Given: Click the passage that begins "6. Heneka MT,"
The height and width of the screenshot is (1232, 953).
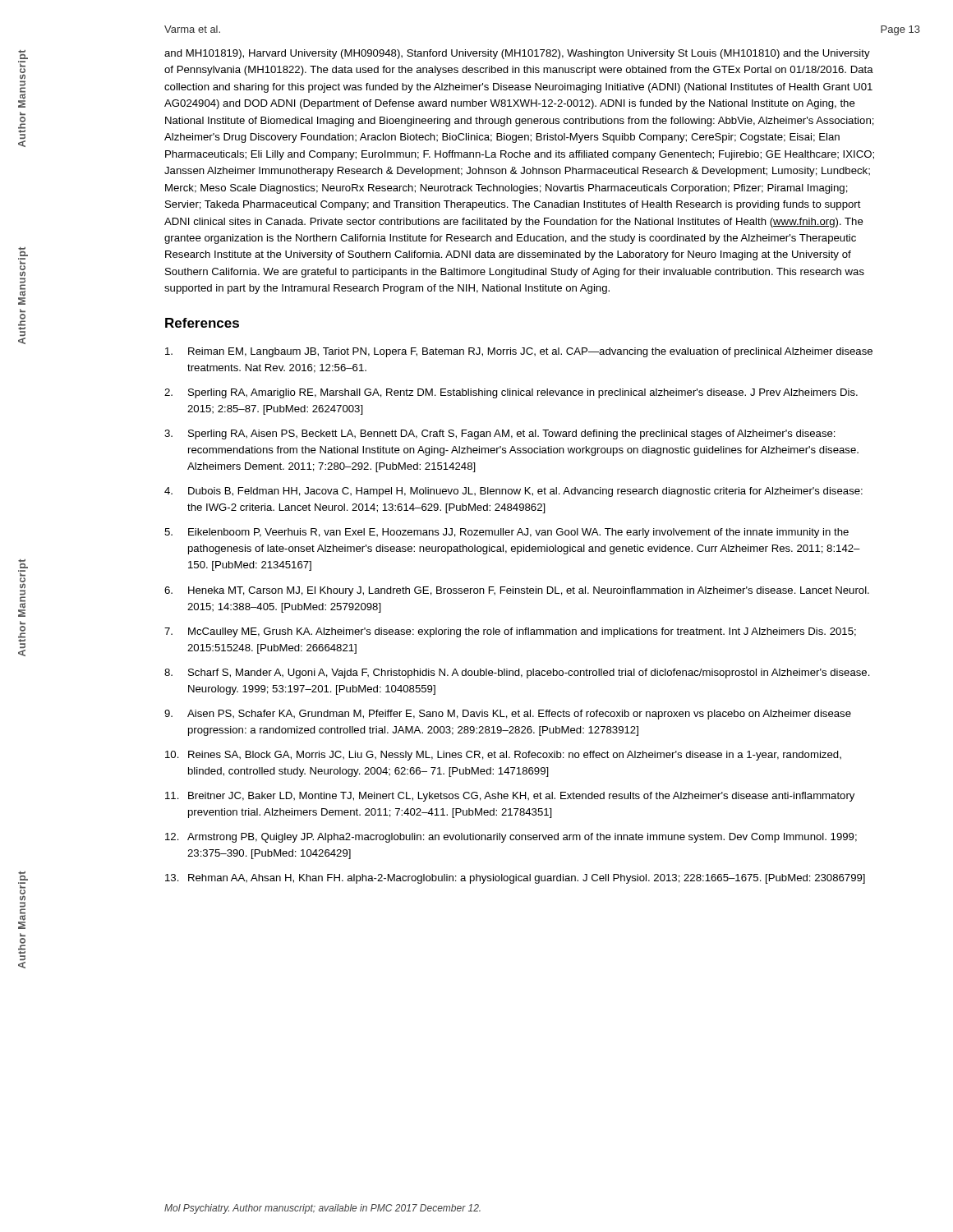Looking at the screenshot, I should (x=522, y=598).
